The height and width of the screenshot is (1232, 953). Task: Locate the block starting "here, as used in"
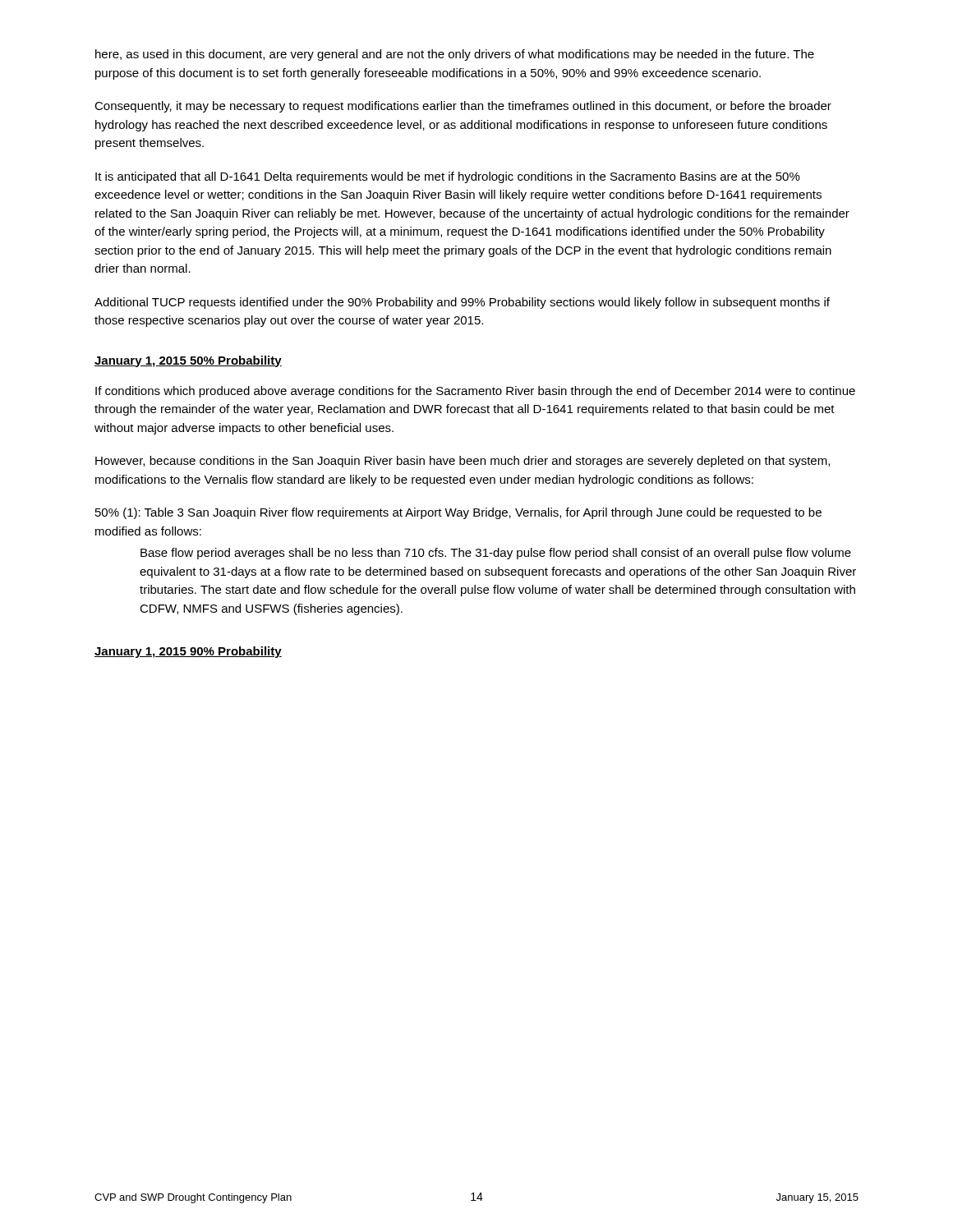click(454, 63)
